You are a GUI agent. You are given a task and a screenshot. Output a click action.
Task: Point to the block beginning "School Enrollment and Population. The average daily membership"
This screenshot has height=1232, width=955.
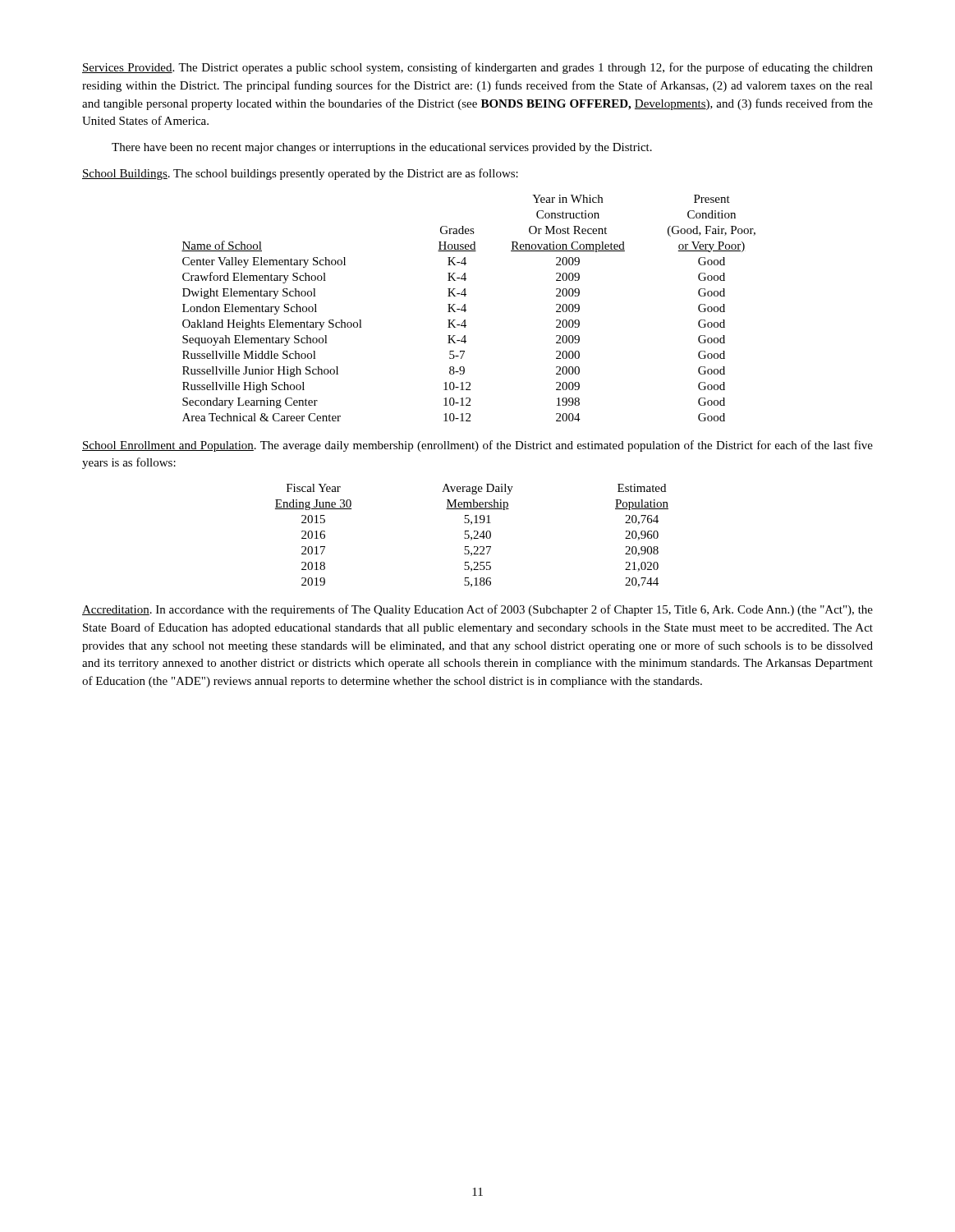click(x=478, y=454)
